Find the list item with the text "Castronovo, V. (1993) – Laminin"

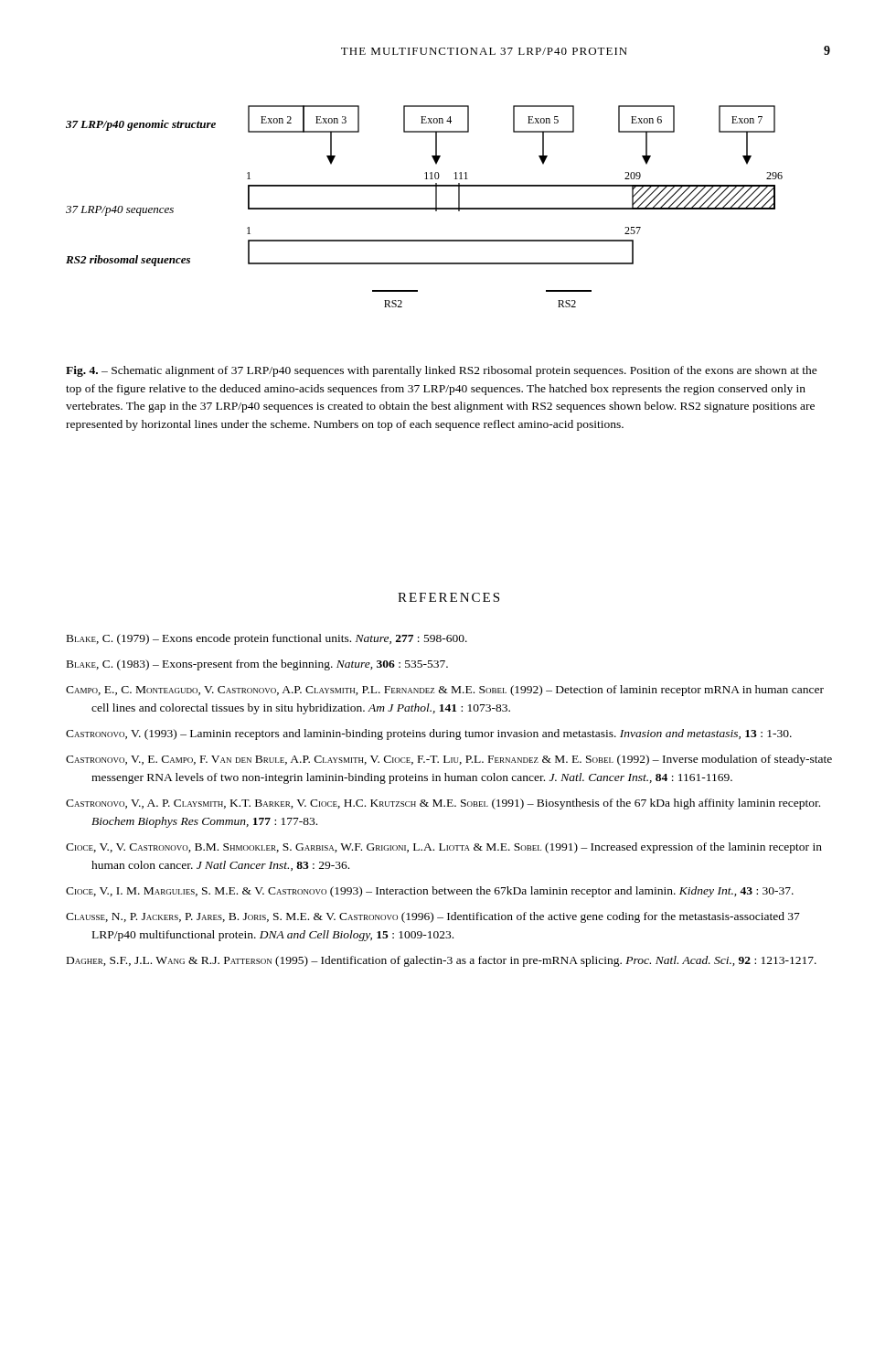coord(429,733)
